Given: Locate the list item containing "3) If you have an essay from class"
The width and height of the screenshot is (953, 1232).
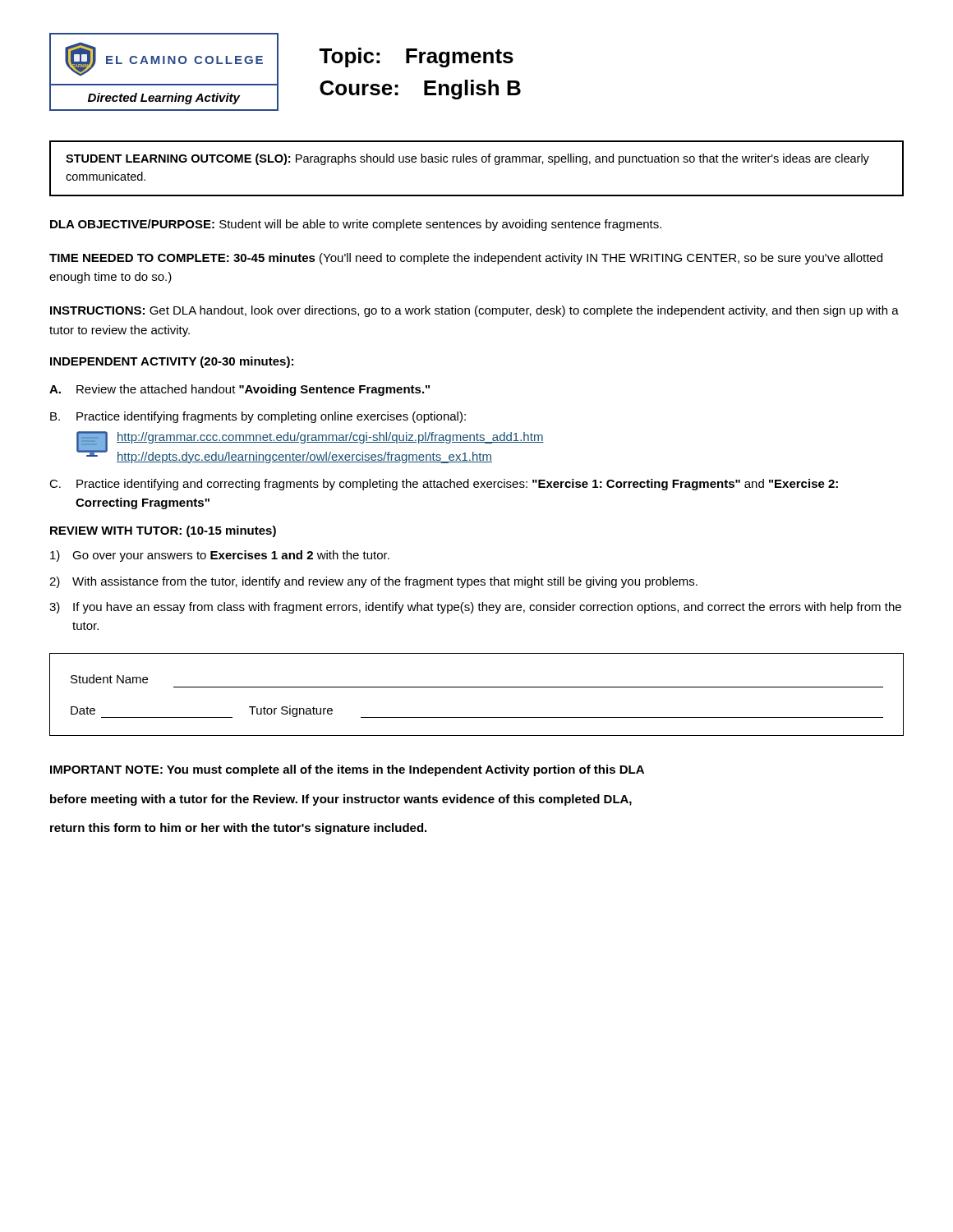Looking at the screenshot, I should coord(476,616).
